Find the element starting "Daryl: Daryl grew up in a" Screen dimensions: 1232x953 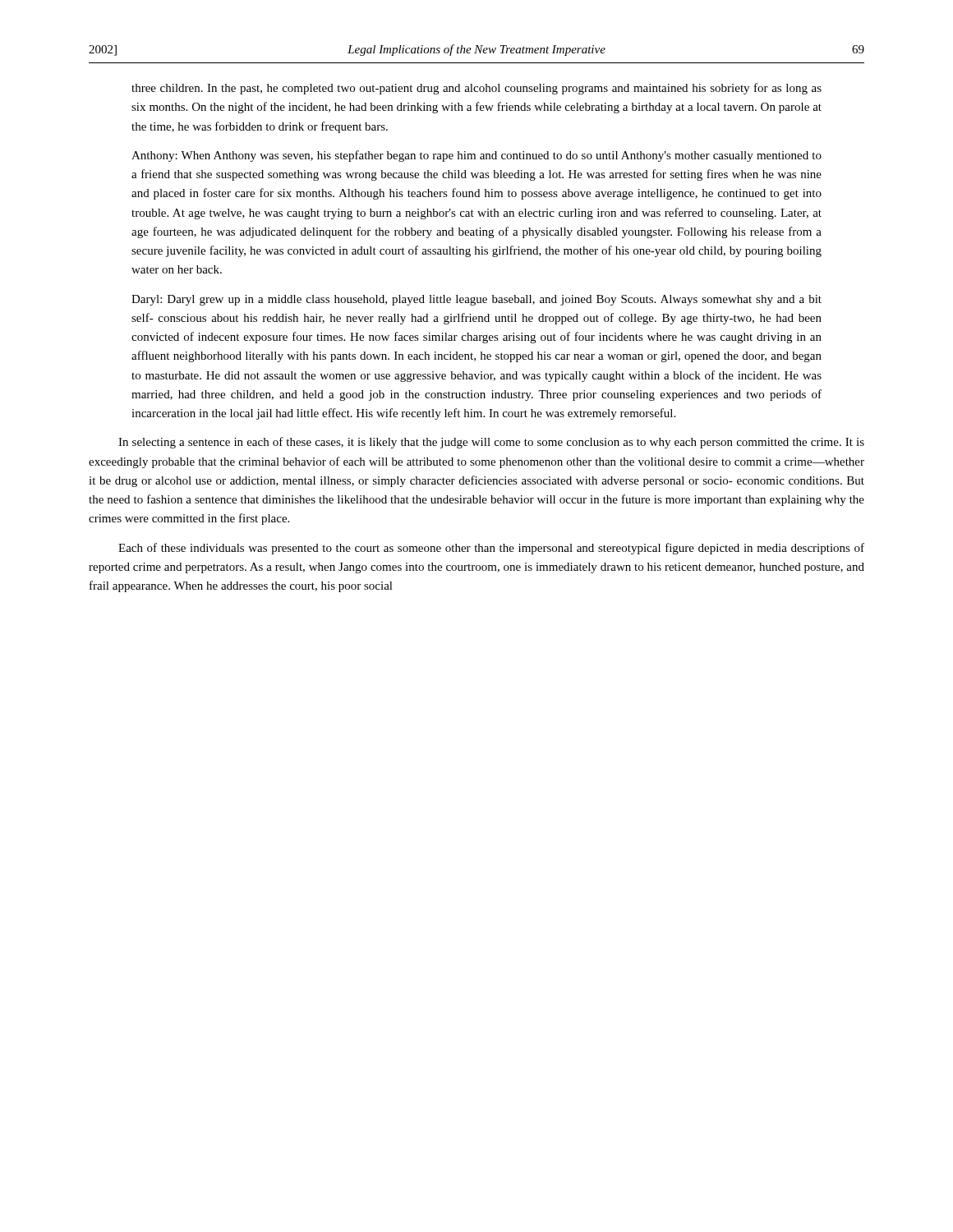click(x=476, y=356)
